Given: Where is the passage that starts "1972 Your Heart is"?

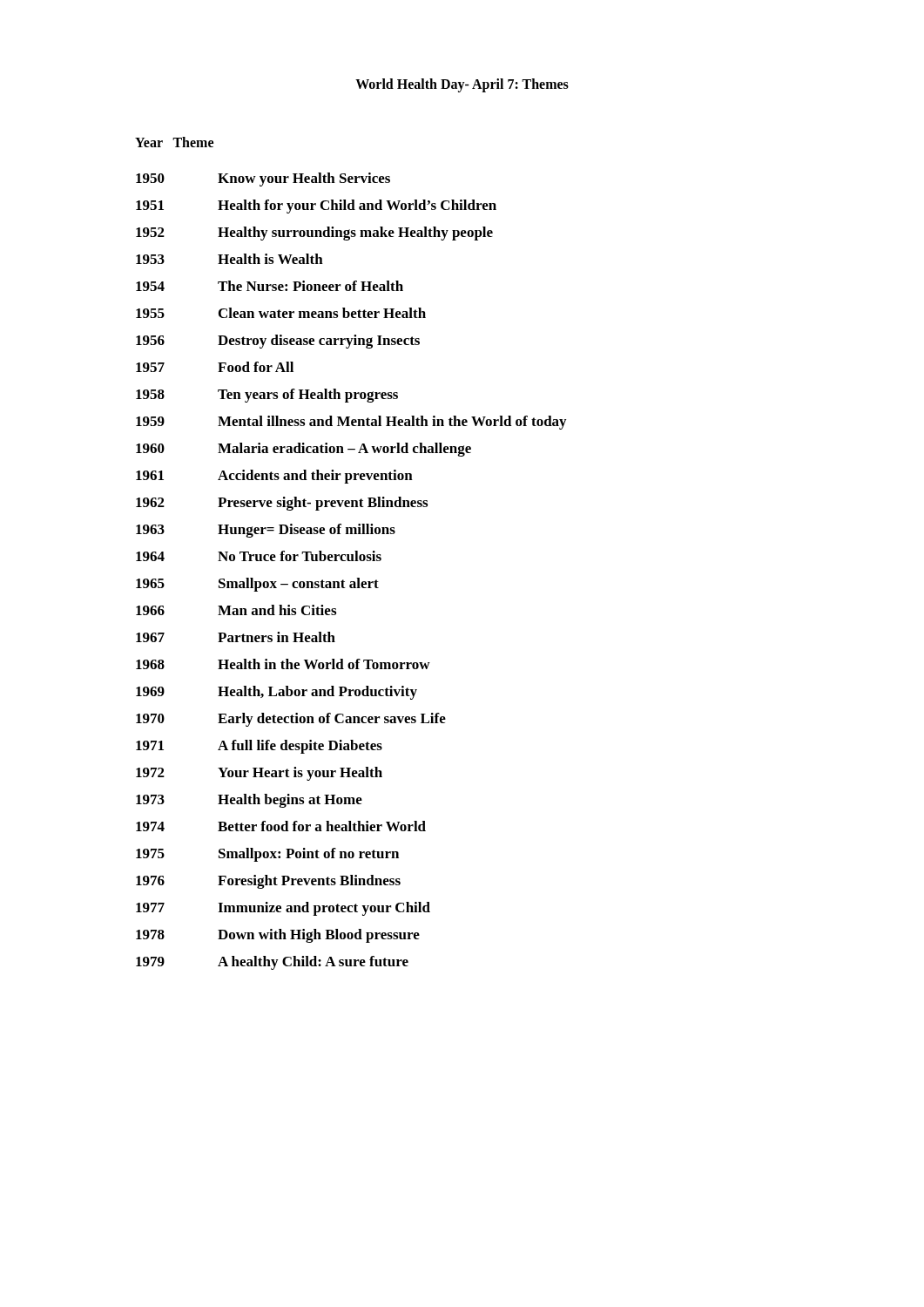Looking at the screenshot, I should [x=259, y=773].
